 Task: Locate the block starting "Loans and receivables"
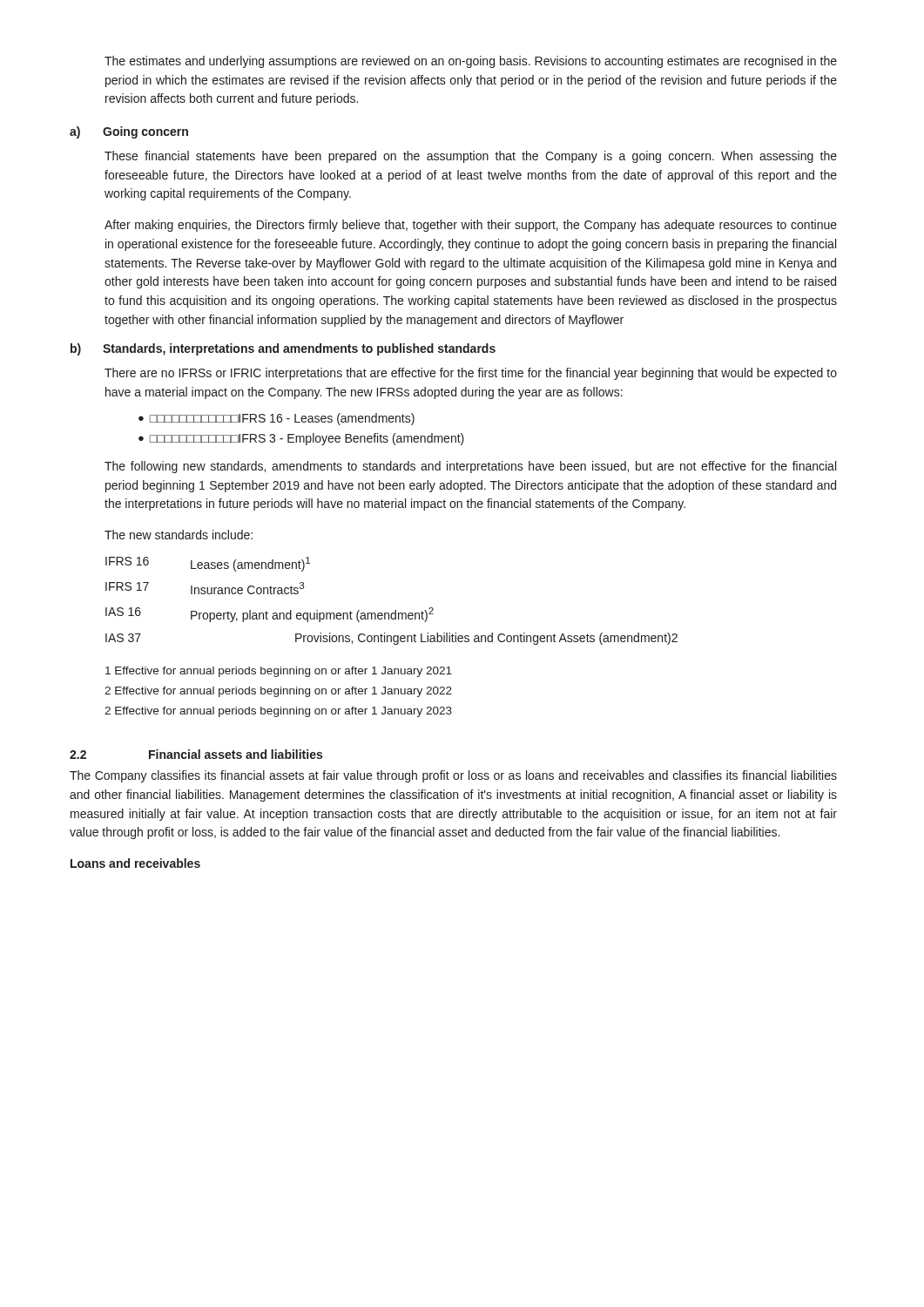click(135, 863)
